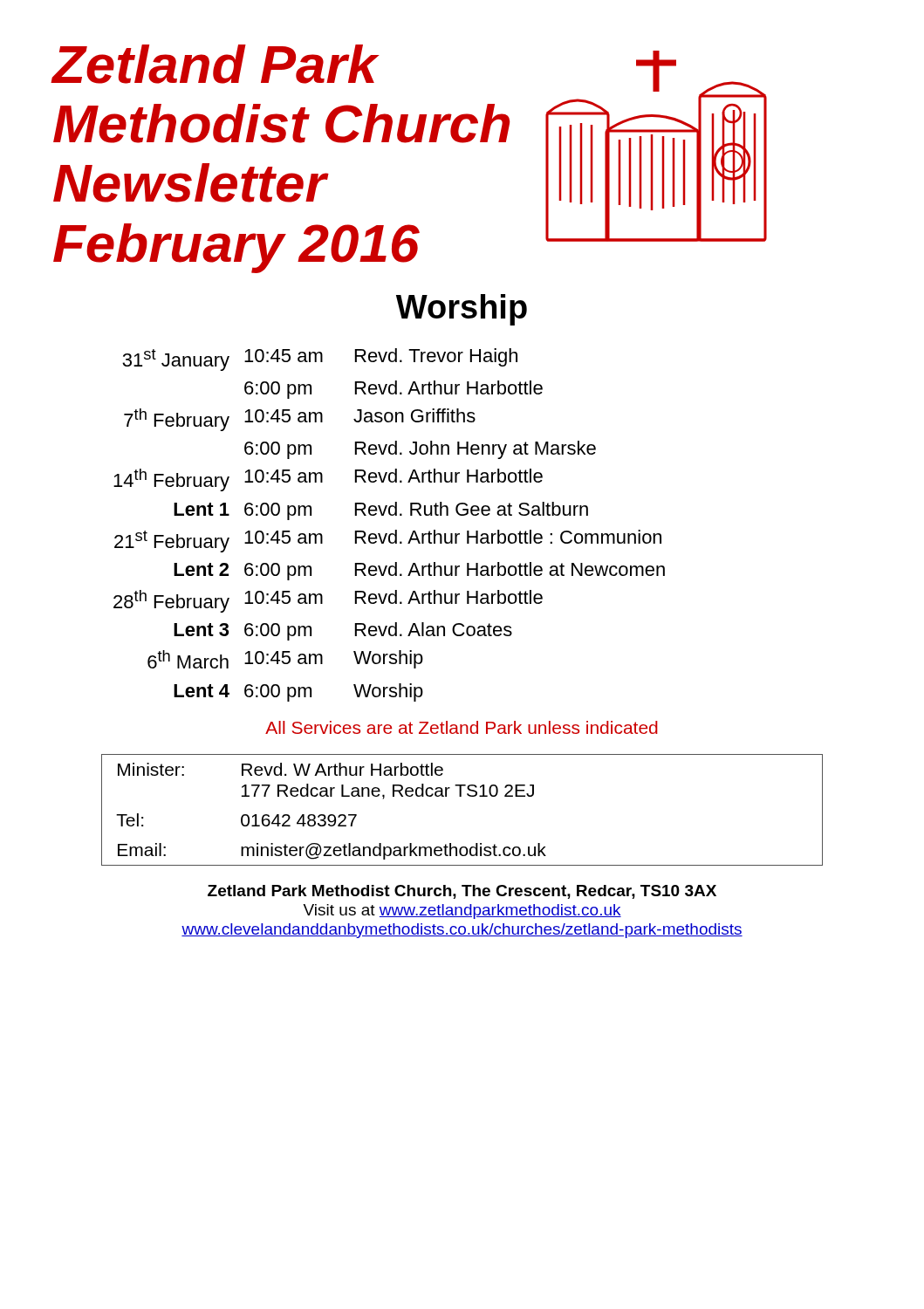The width and height of the screenshot is (924, 1309).
Task: Locate the table with the text "01642 483927"
Action: 462,810
